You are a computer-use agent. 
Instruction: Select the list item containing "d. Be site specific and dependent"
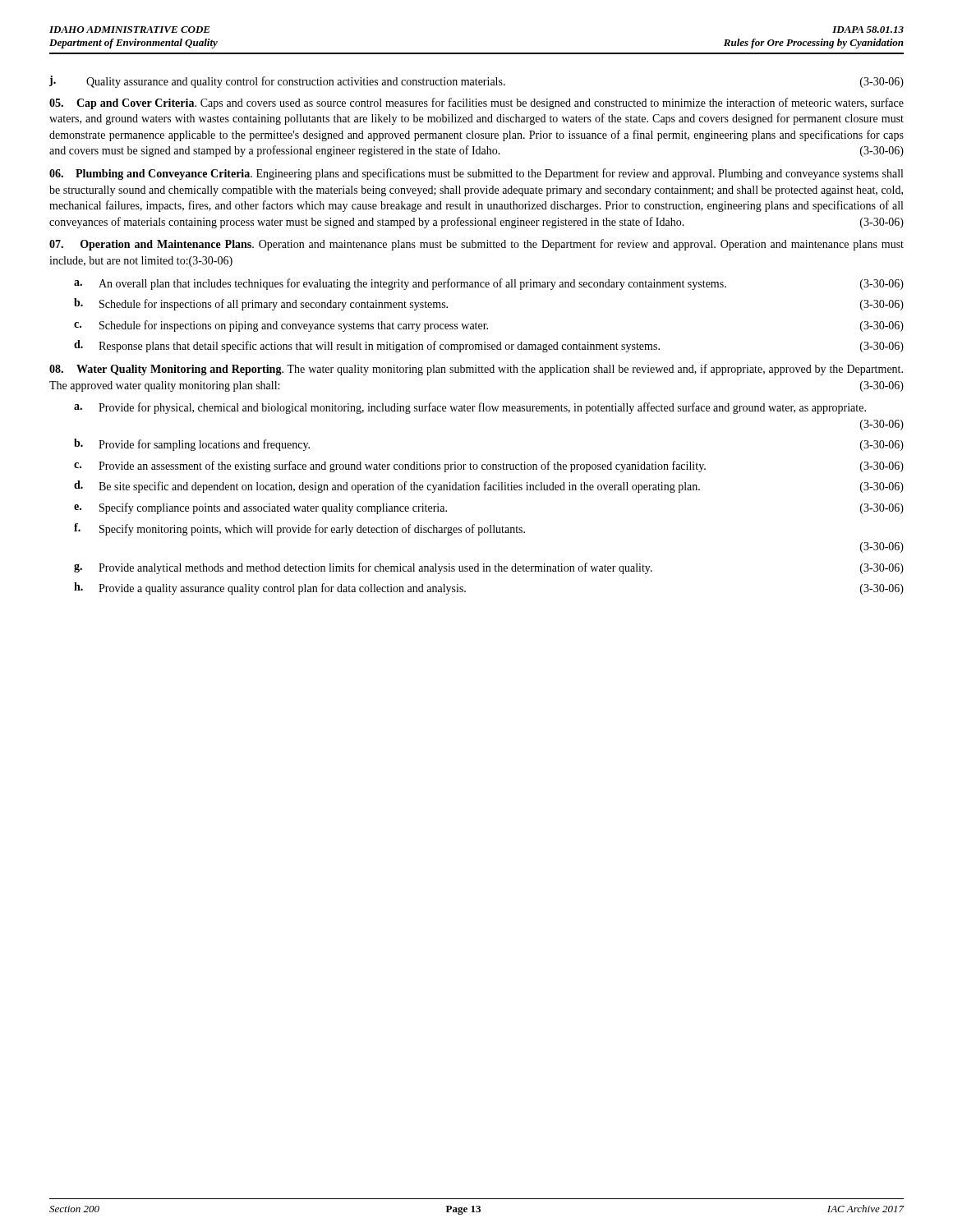(x=489, y=487)
